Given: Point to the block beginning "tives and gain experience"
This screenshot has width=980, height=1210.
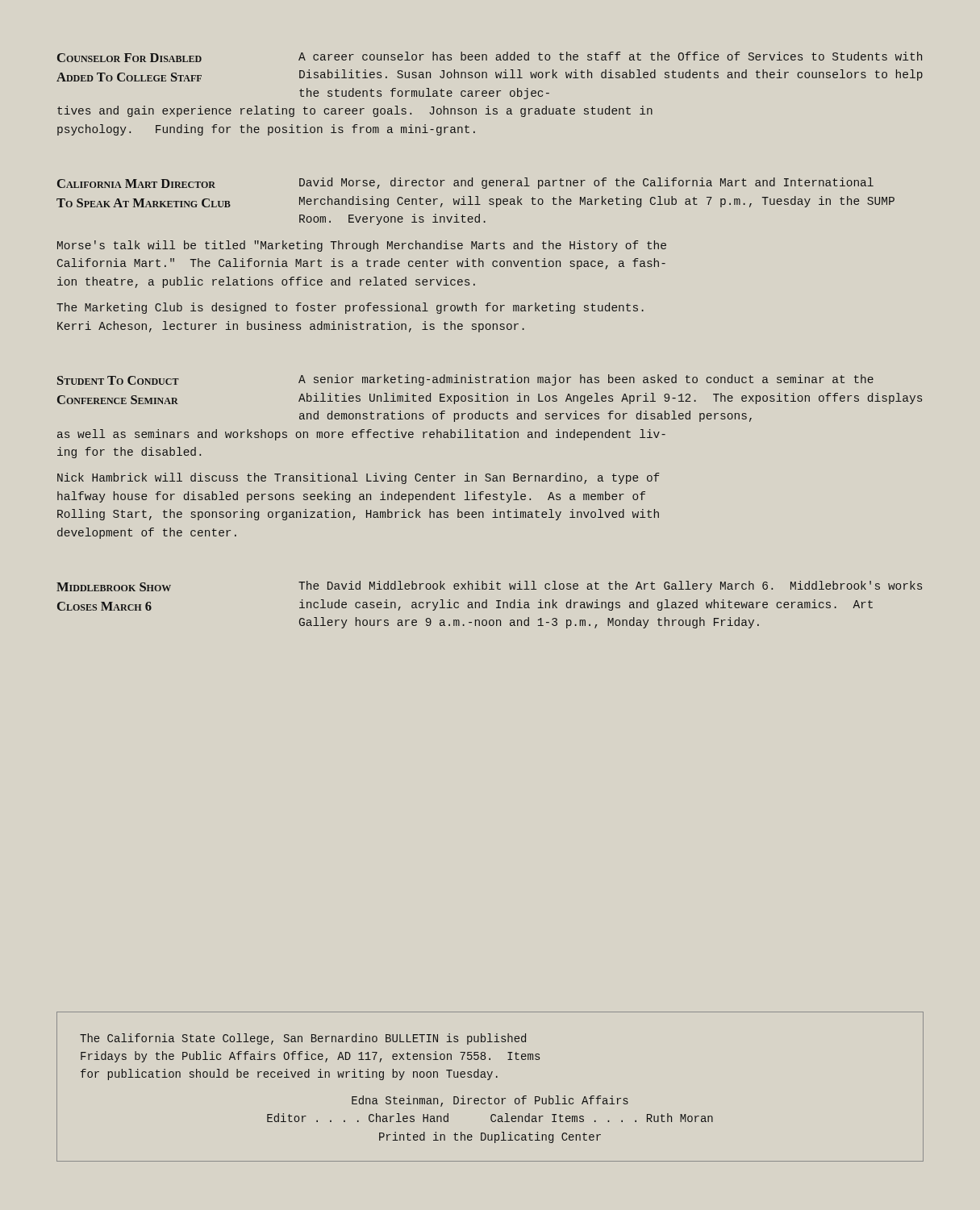Looking at the screenshot, I should coord(355,121).
